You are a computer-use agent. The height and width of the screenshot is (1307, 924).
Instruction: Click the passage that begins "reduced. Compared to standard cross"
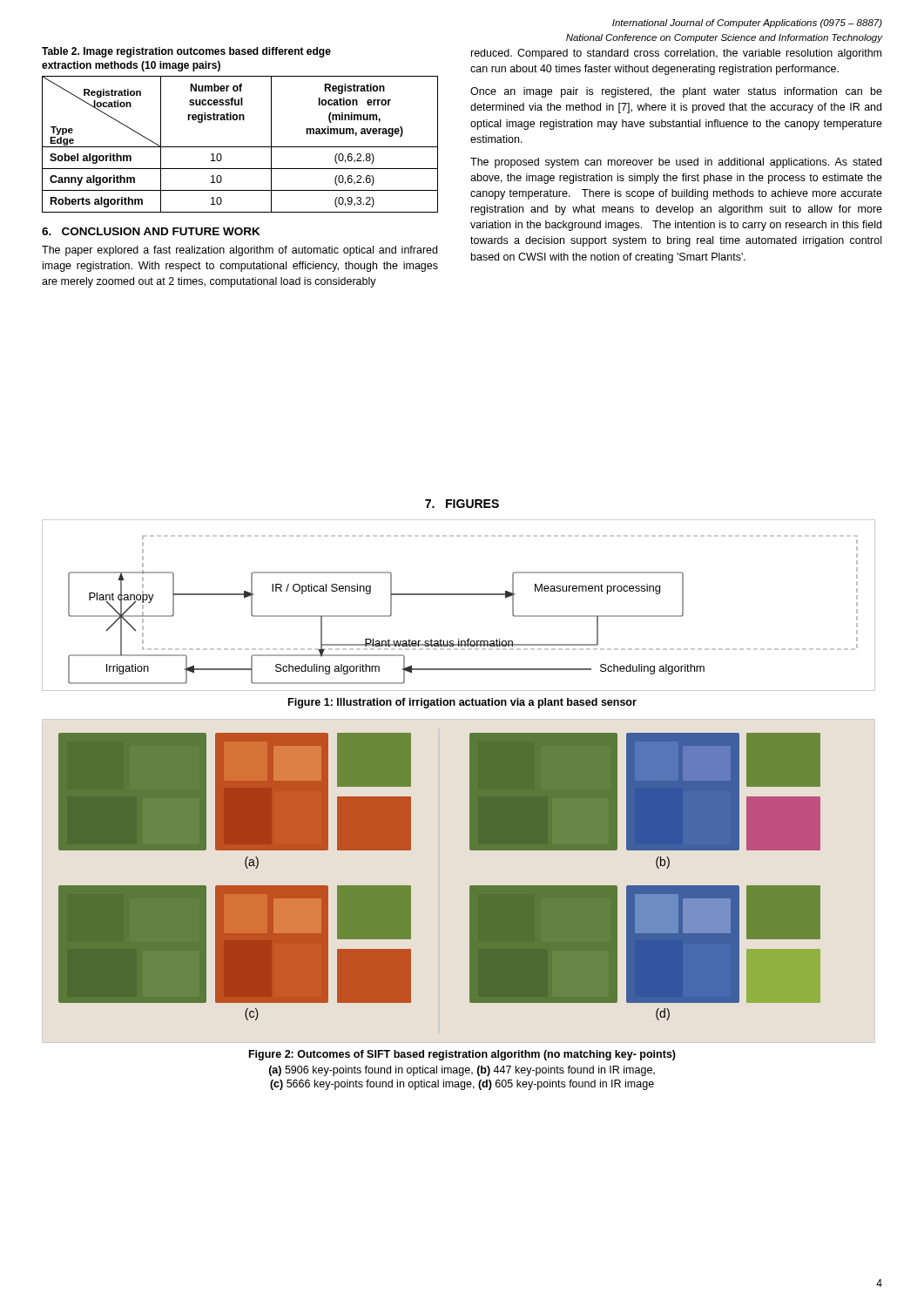click(x=676, y=61)
